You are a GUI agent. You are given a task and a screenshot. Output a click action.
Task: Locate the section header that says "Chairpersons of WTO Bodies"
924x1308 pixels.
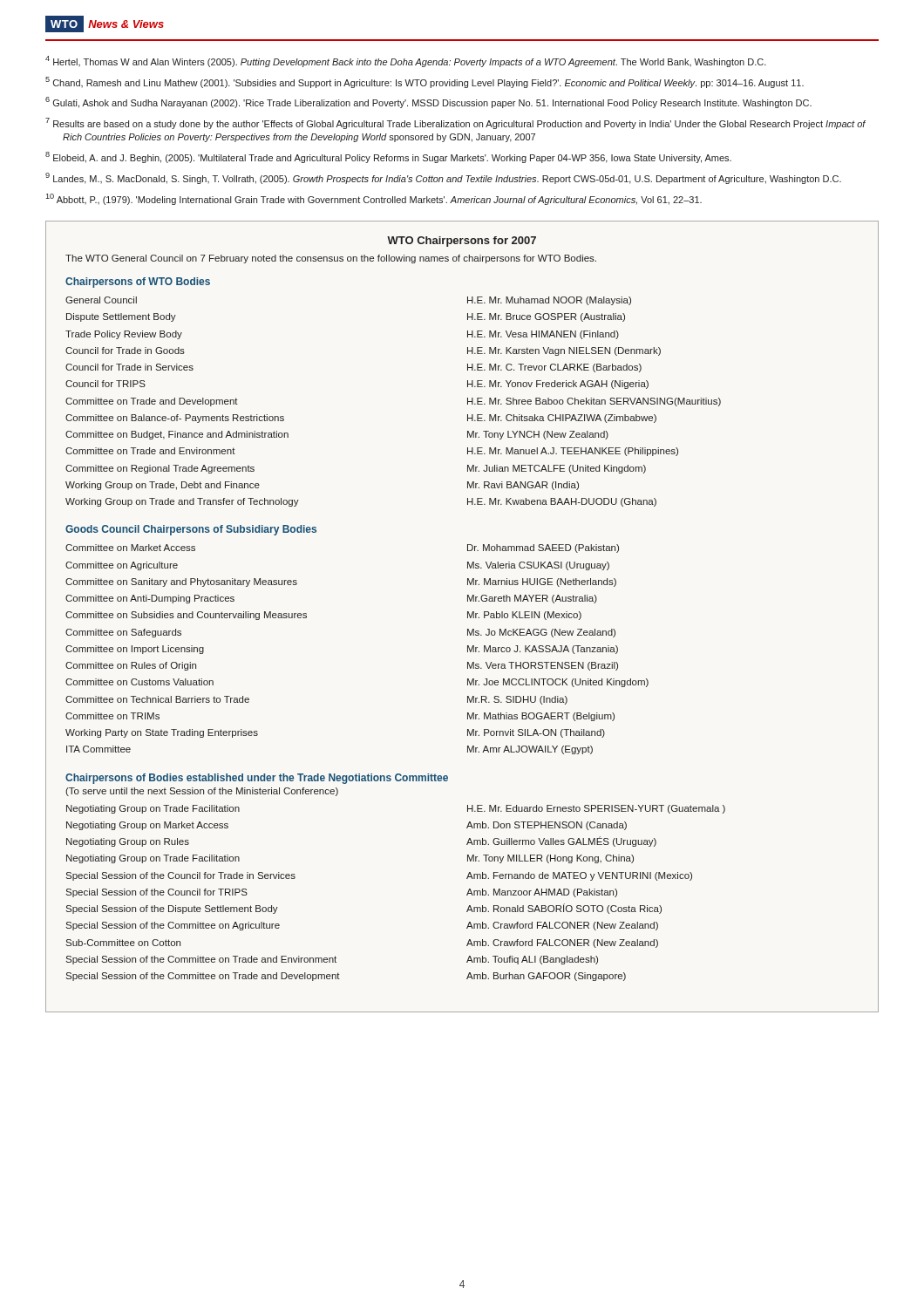click(138, 282)
